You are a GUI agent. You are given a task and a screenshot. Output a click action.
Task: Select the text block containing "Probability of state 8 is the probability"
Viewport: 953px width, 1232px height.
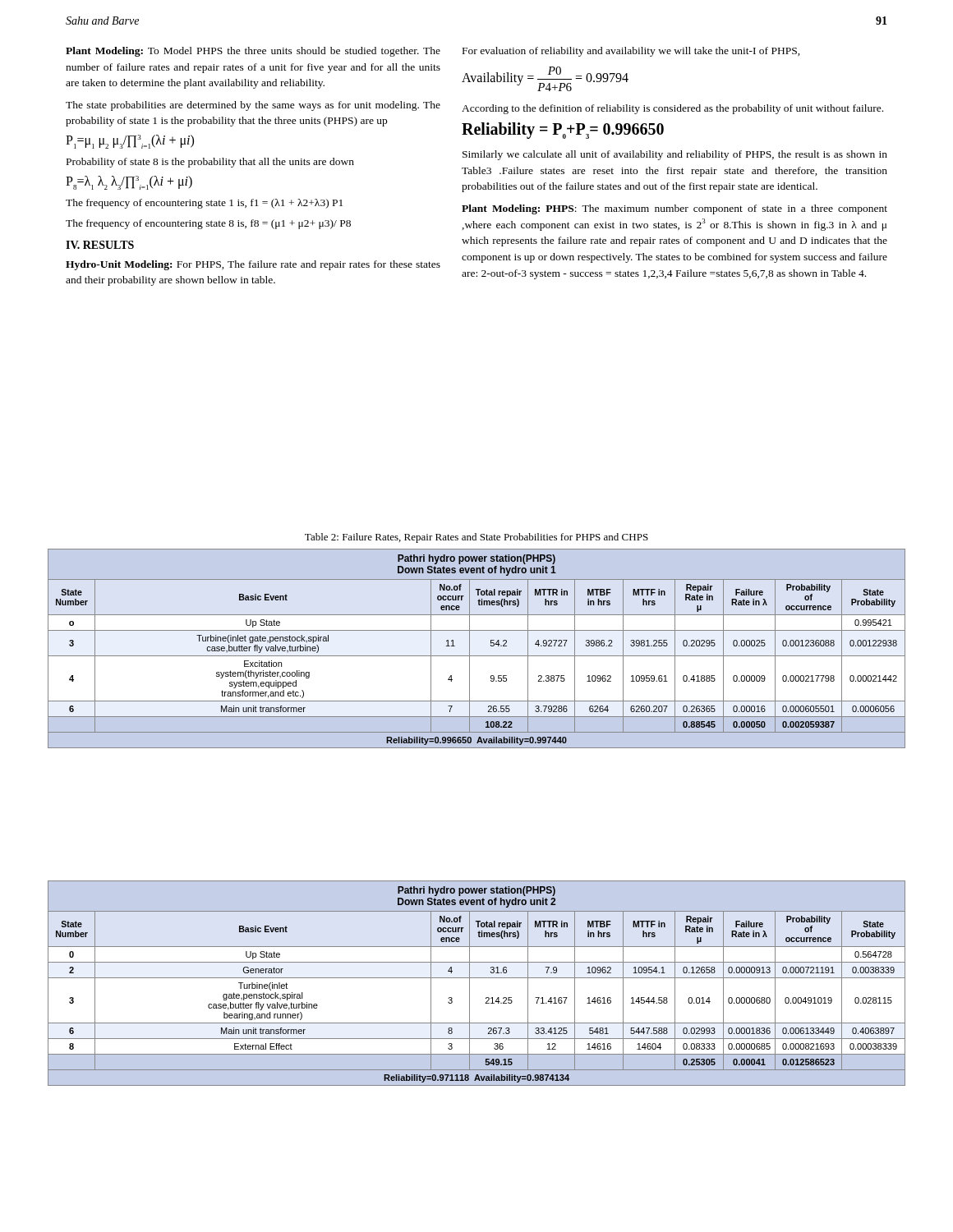coord(210,162)
